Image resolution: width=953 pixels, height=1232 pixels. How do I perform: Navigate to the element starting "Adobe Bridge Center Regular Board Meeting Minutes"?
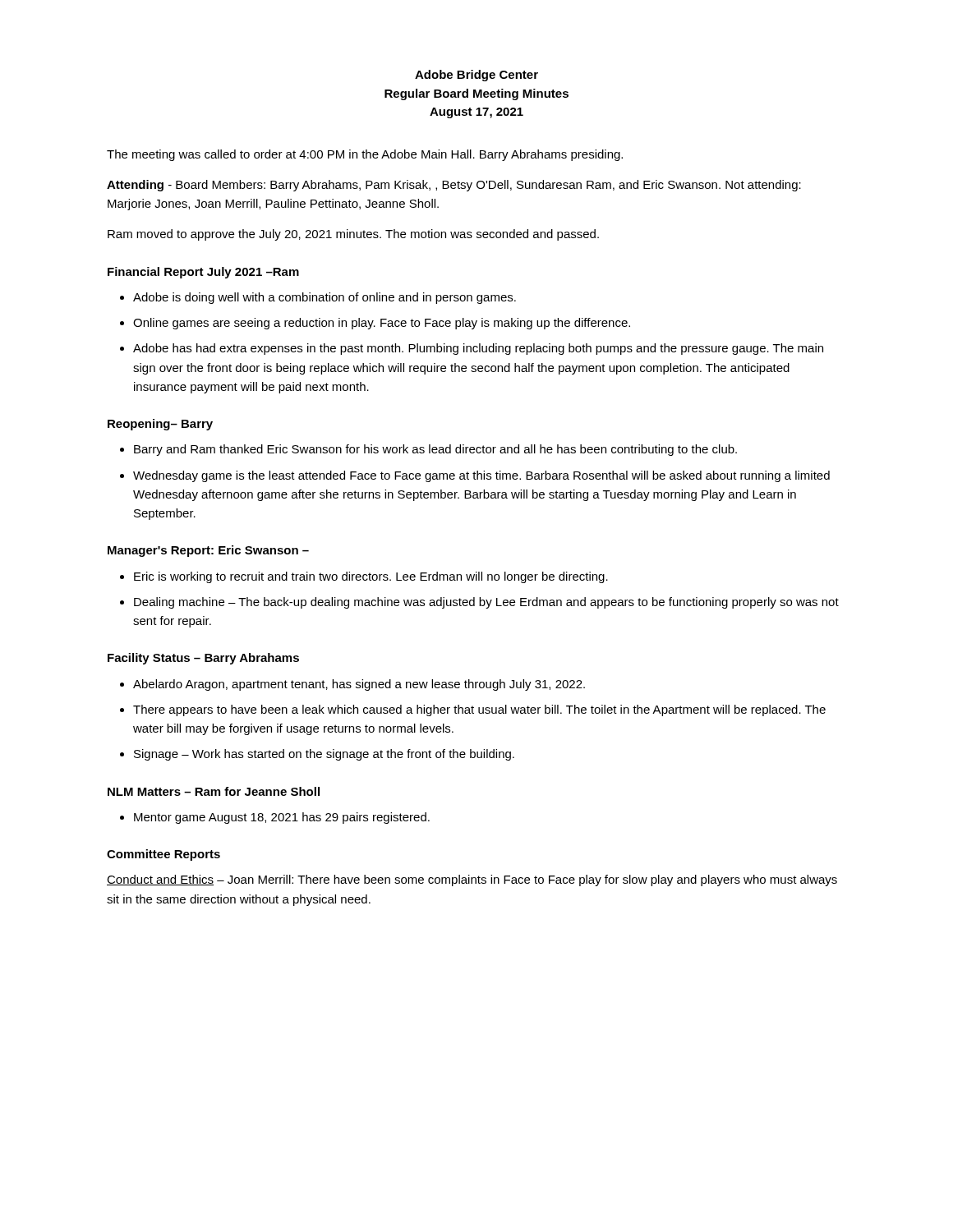point(476,93)
